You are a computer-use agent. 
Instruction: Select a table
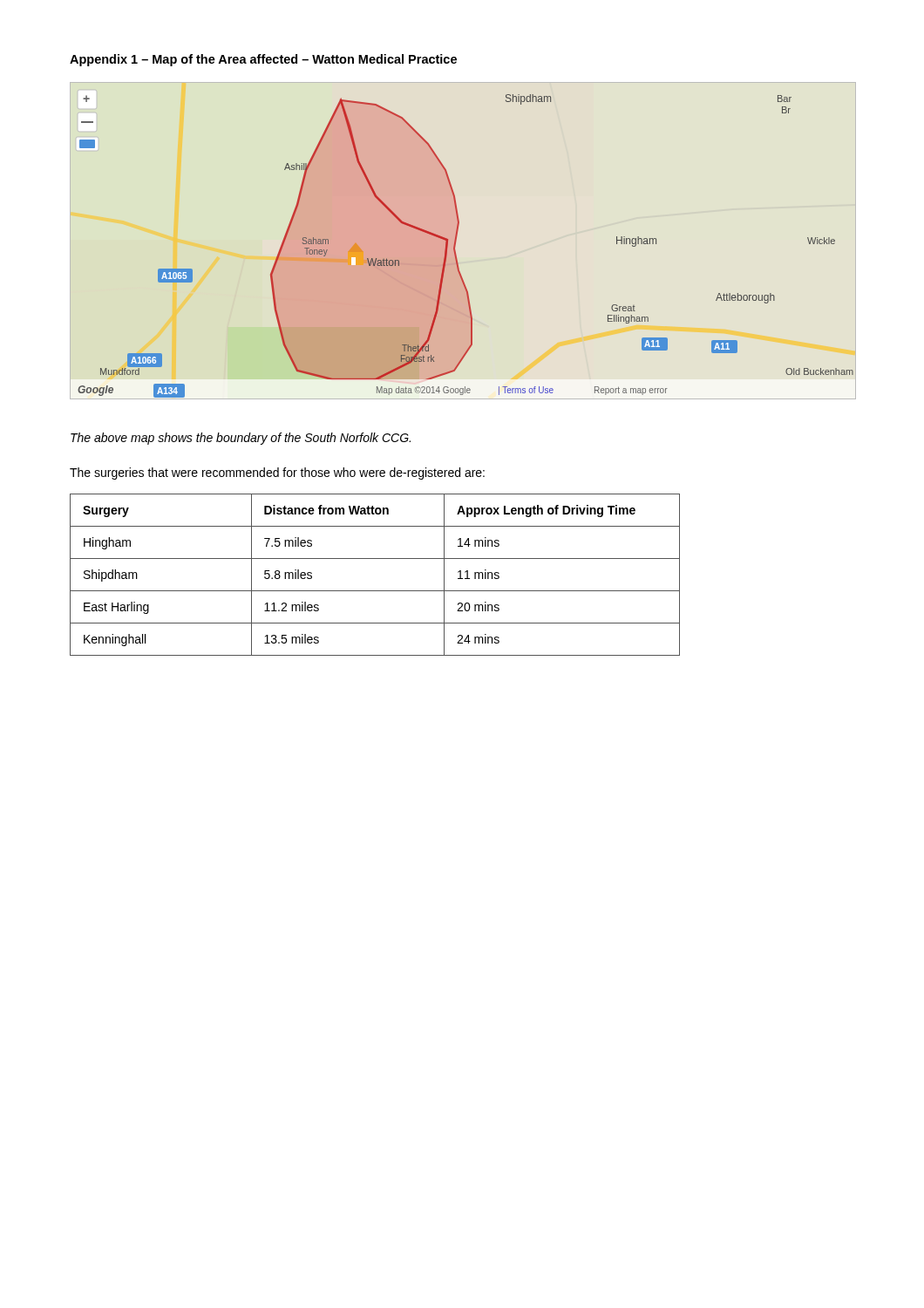(x=462, y=575)
